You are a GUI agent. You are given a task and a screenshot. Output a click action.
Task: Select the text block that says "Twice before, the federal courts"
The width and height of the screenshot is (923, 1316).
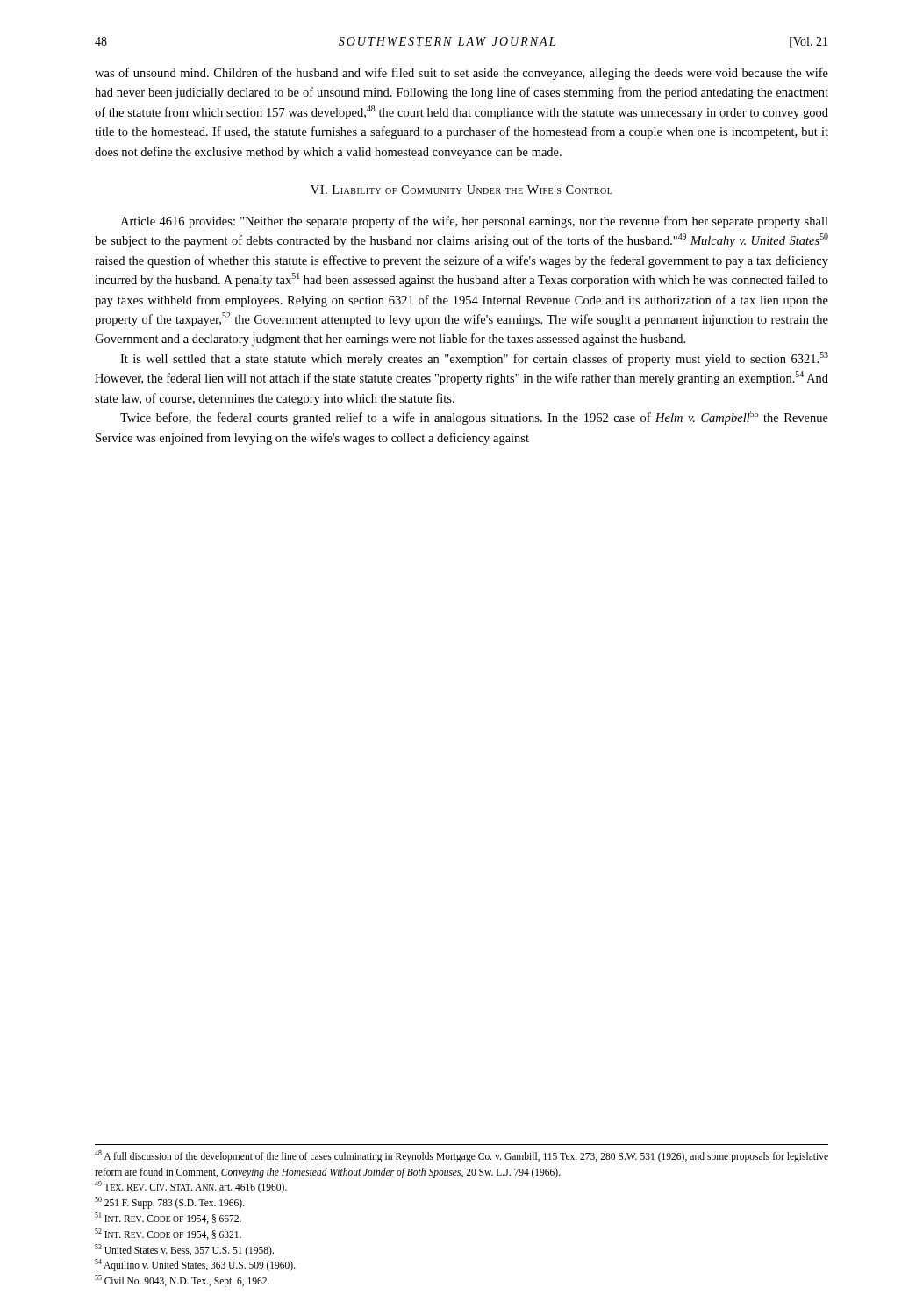point(462,428)
